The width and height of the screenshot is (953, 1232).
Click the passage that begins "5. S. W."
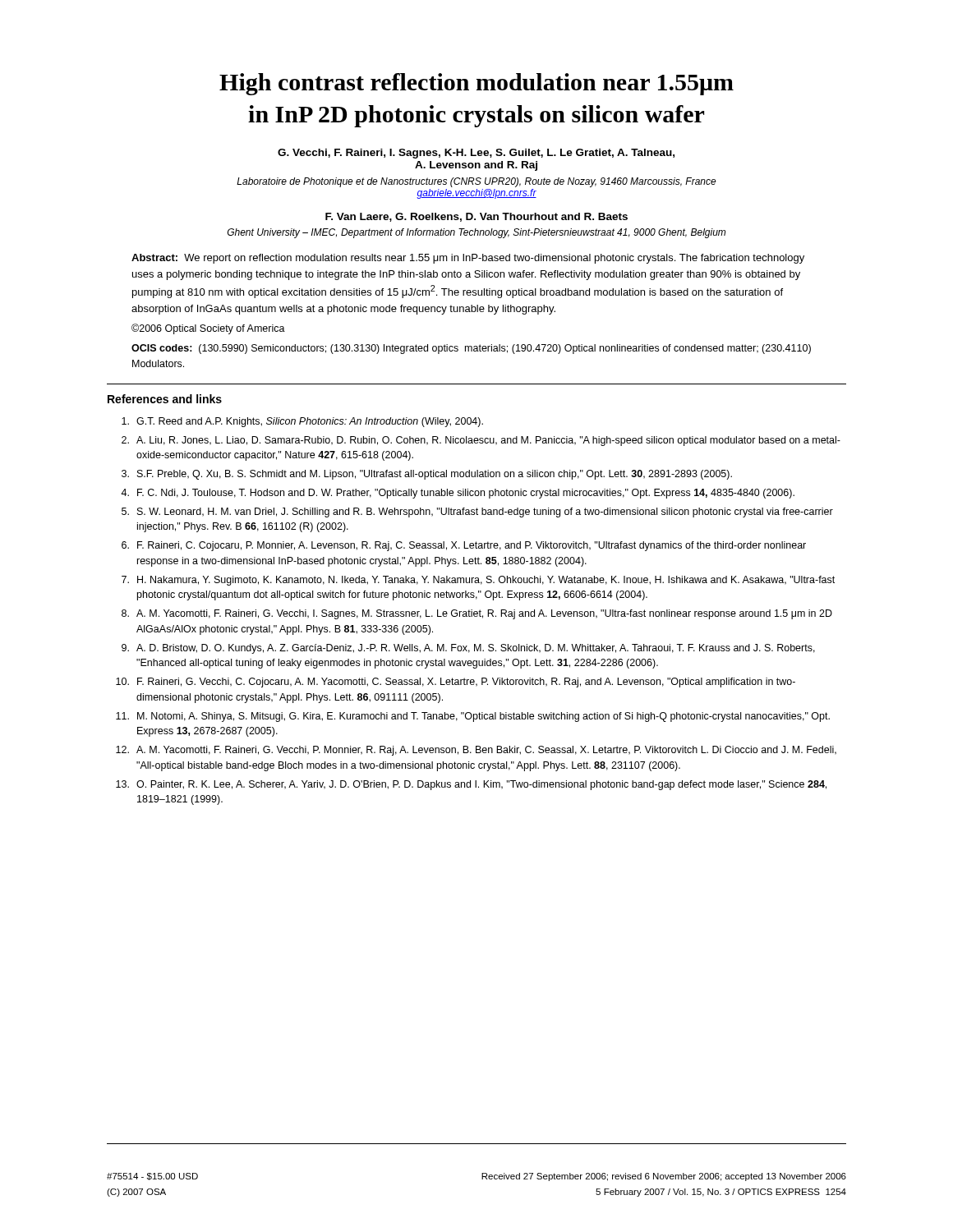(476, 519)
